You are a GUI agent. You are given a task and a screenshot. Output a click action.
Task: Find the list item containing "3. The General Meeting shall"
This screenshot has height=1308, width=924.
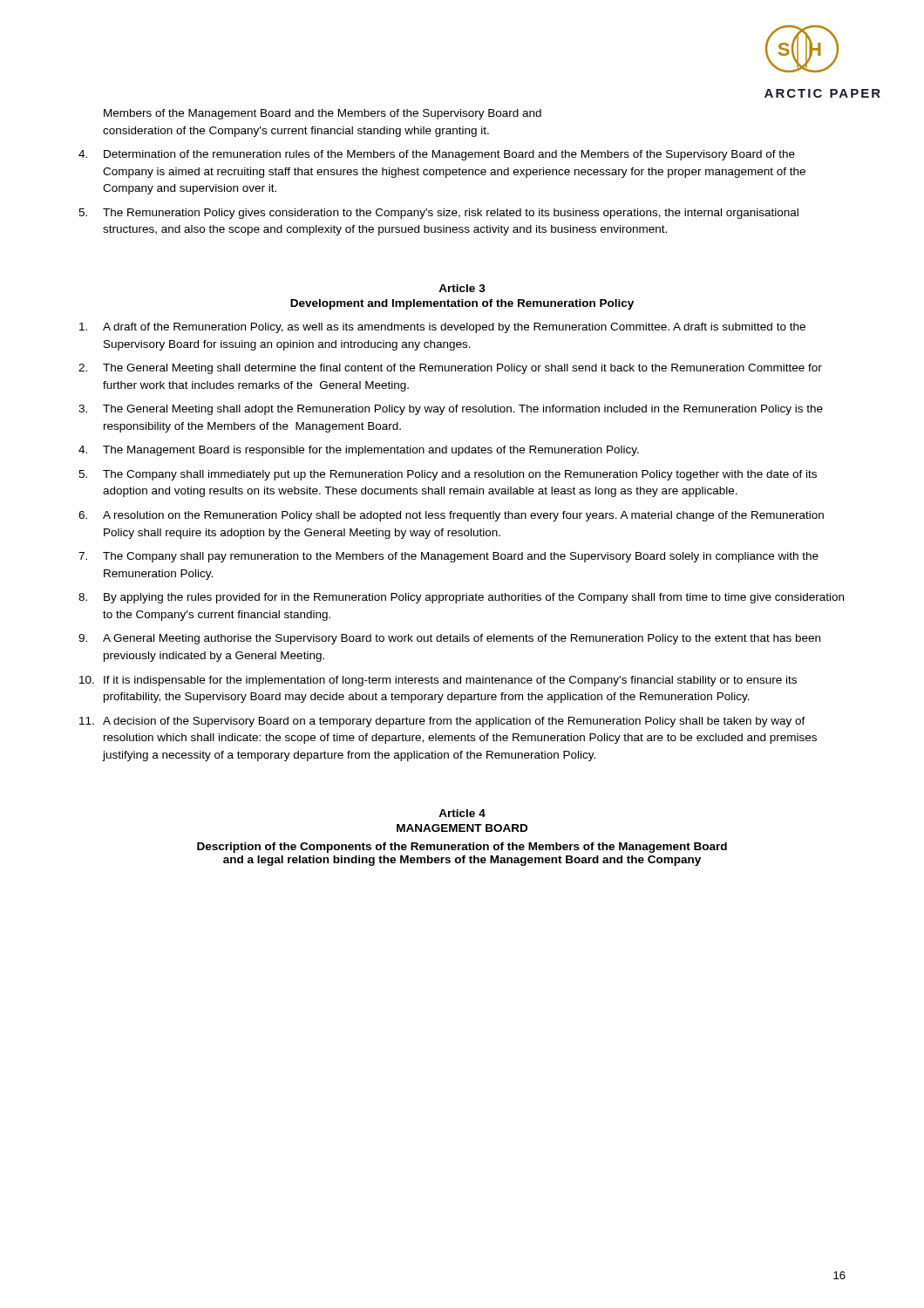coord(462,417)
